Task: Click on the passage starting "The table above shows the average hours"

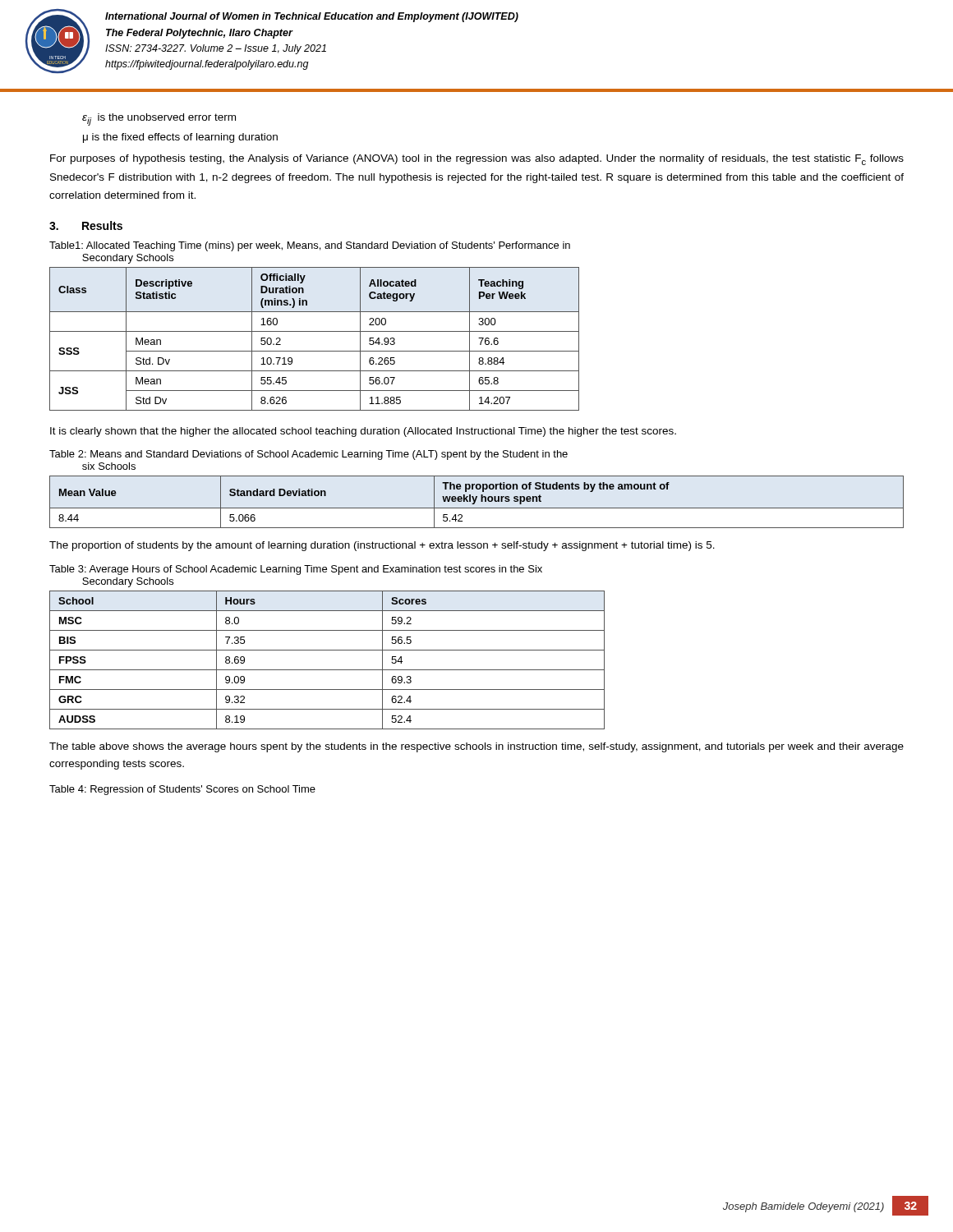Action: (x=476, y=755)
